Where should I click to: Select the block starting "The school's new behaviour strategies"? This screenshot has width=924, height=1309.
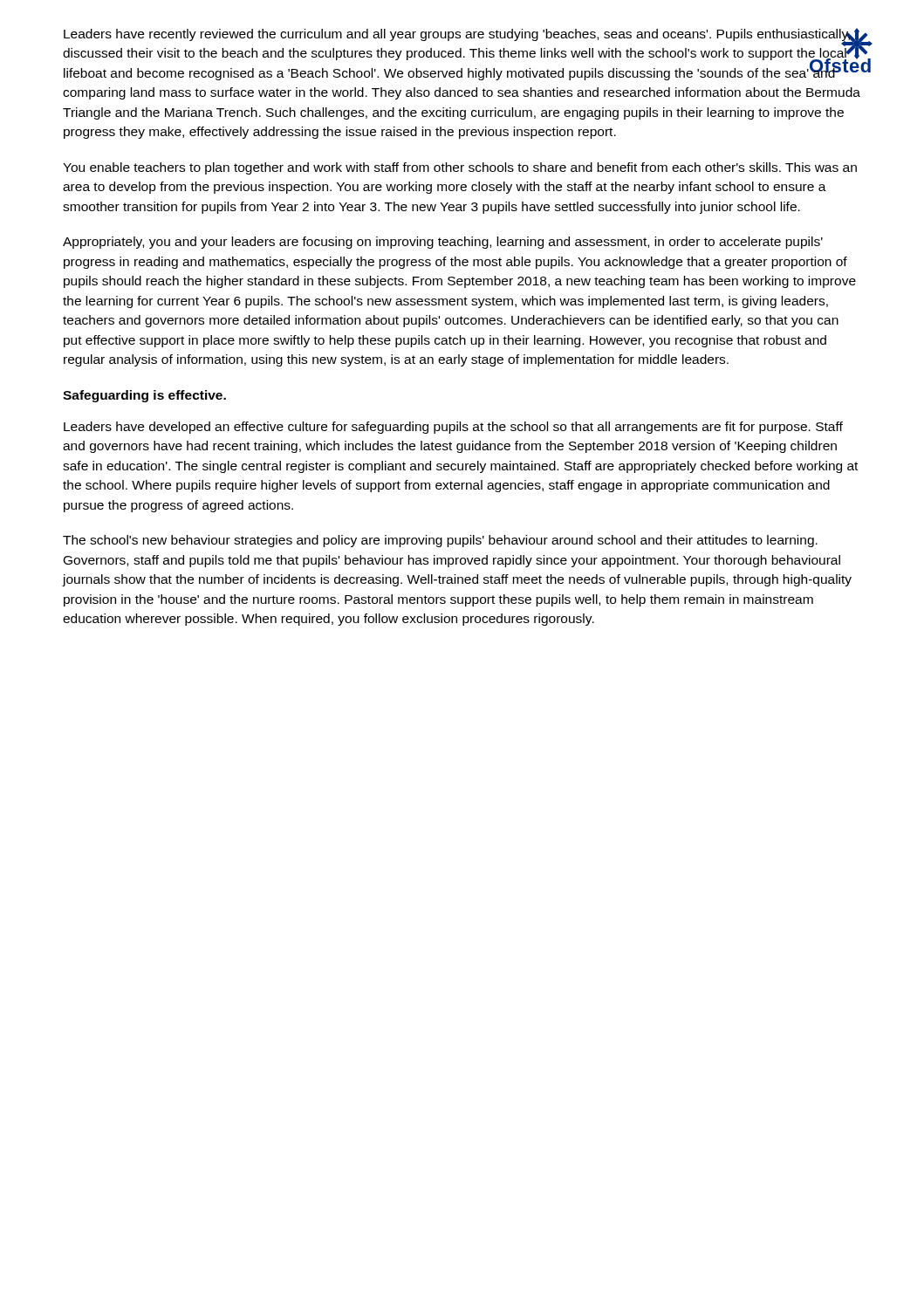(462, 580)
